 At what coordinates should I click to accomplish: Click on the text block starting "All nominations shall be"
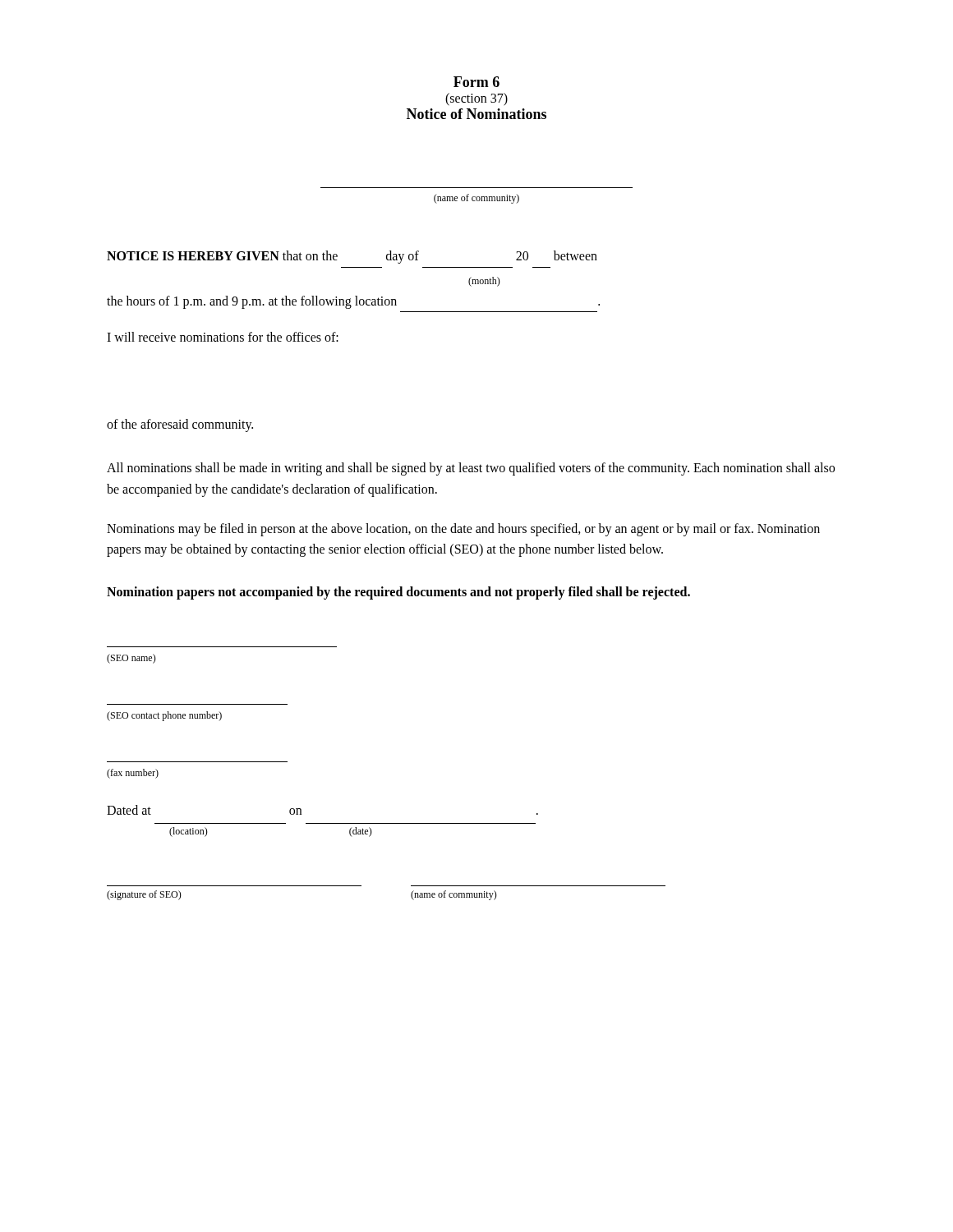pyautogui.click(x=471, y=479)
